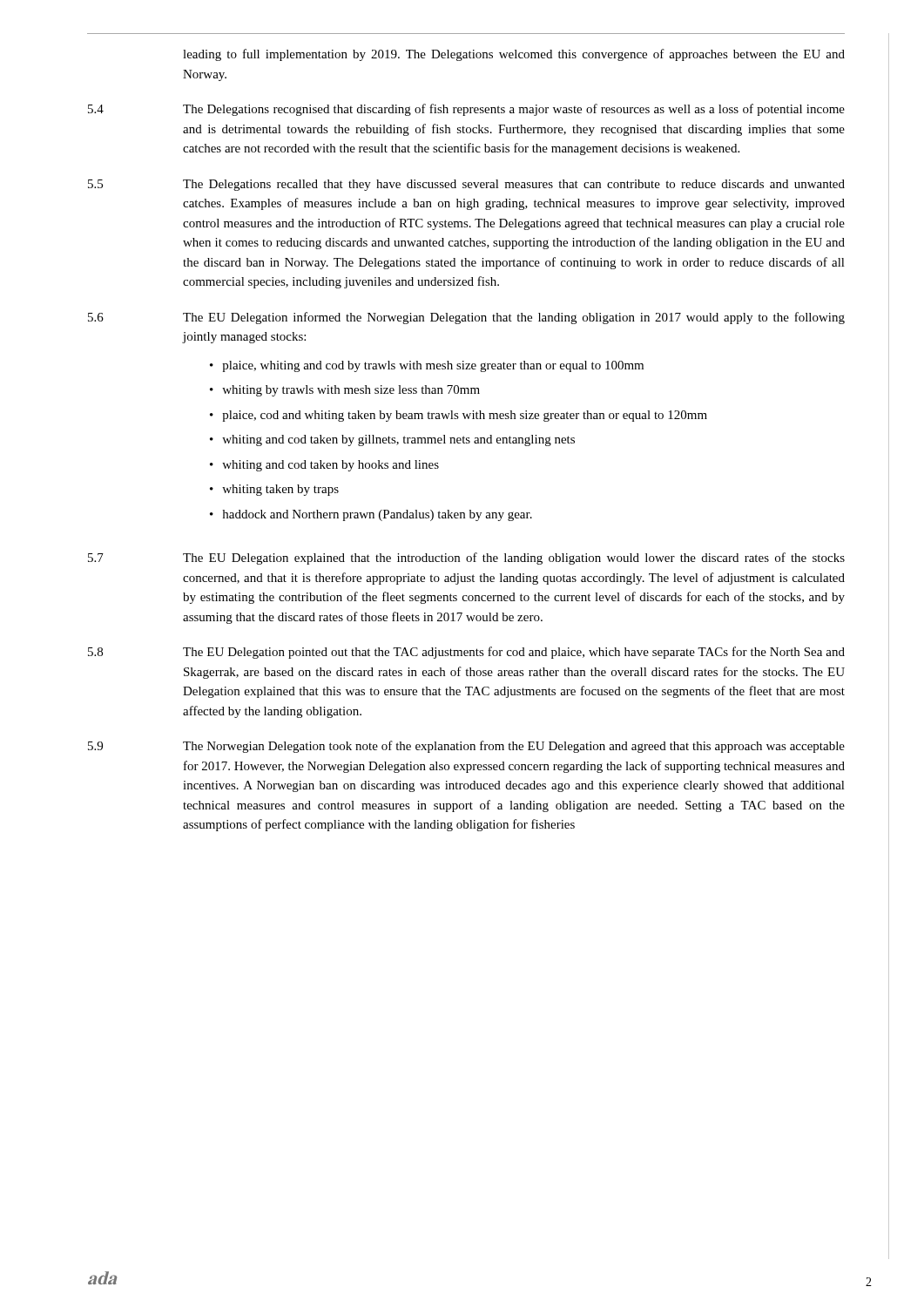The width and height of the screenshot is (924, 1307).
Task: Navigate to the element starting "5.7 The EU"
Action: 466,587
